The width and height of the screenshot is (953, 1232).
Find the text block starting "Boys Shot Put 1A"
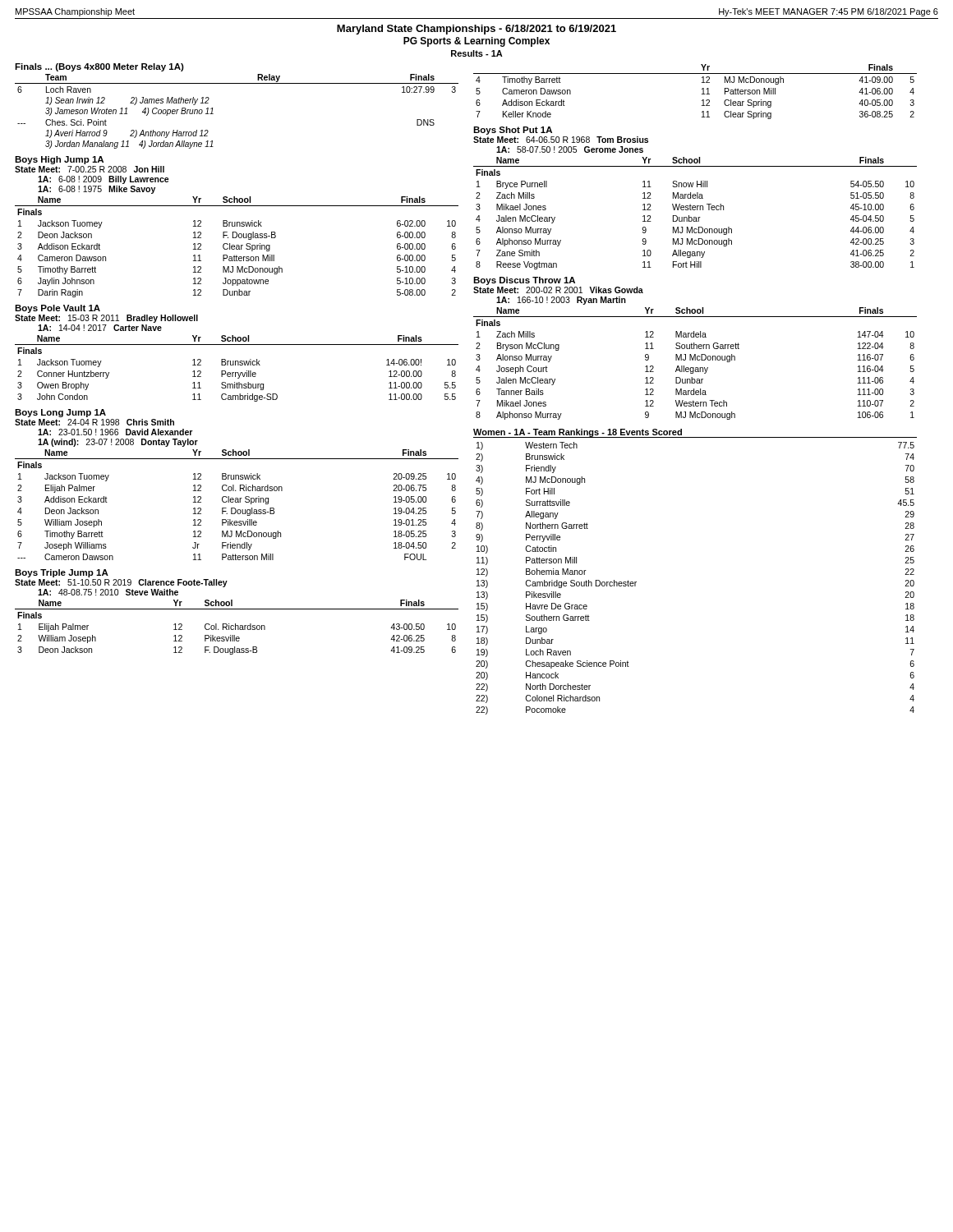513,130
